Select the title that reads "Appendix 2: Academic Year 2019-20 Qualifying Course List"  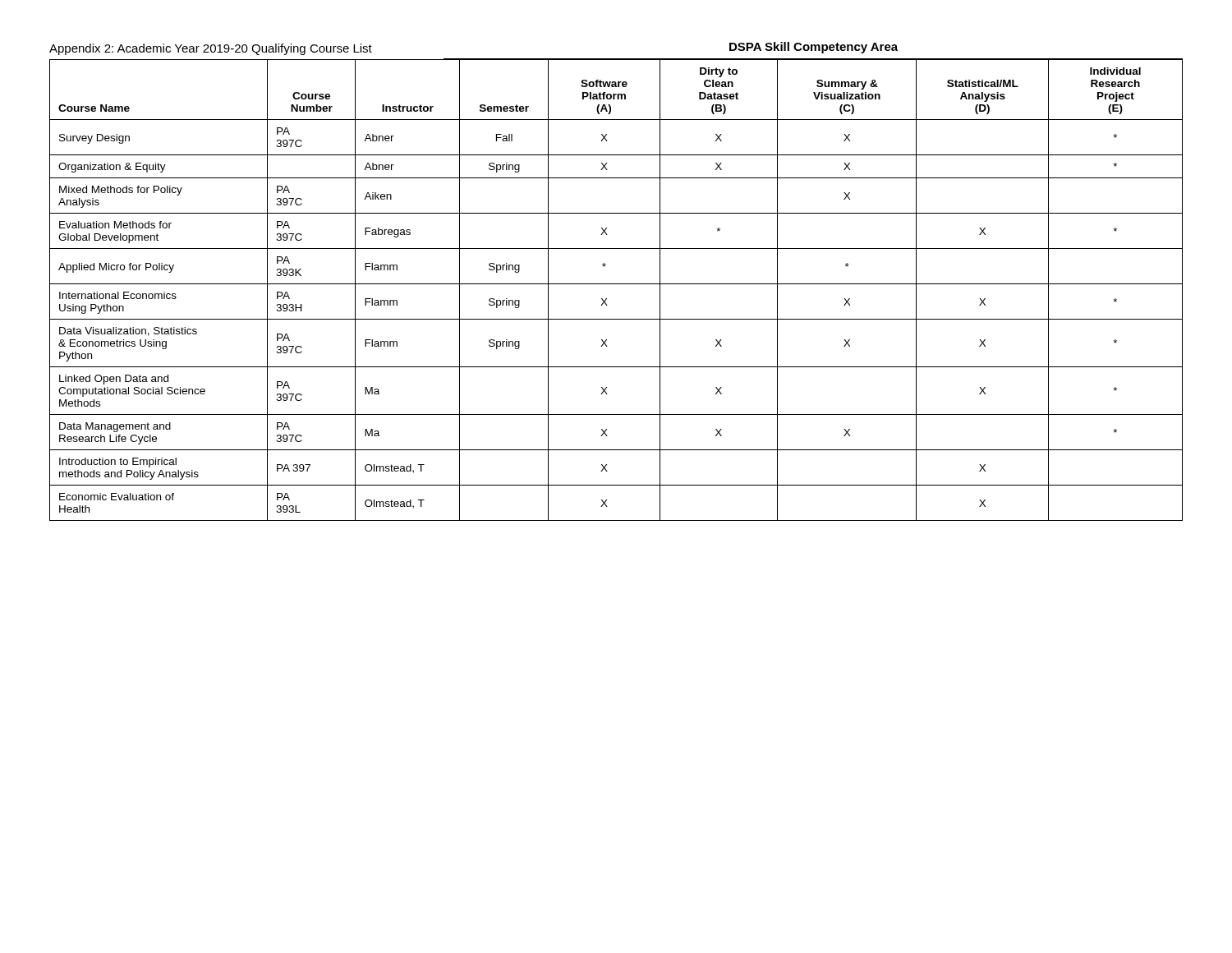pyautogui.click(x=616, y=49)
